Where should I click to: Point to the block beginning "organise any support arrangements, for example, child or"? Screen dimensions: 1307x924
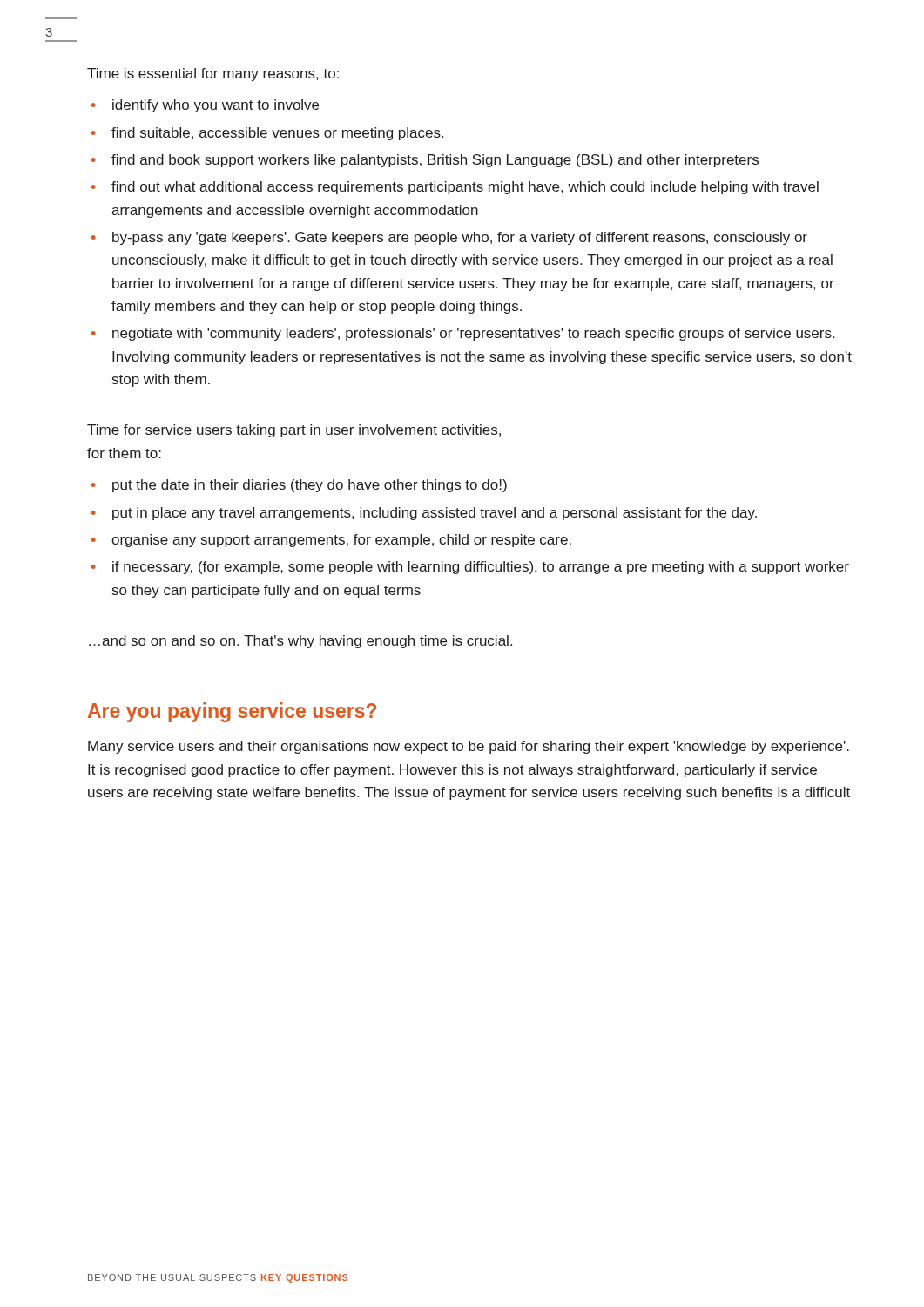click(342, 540)
